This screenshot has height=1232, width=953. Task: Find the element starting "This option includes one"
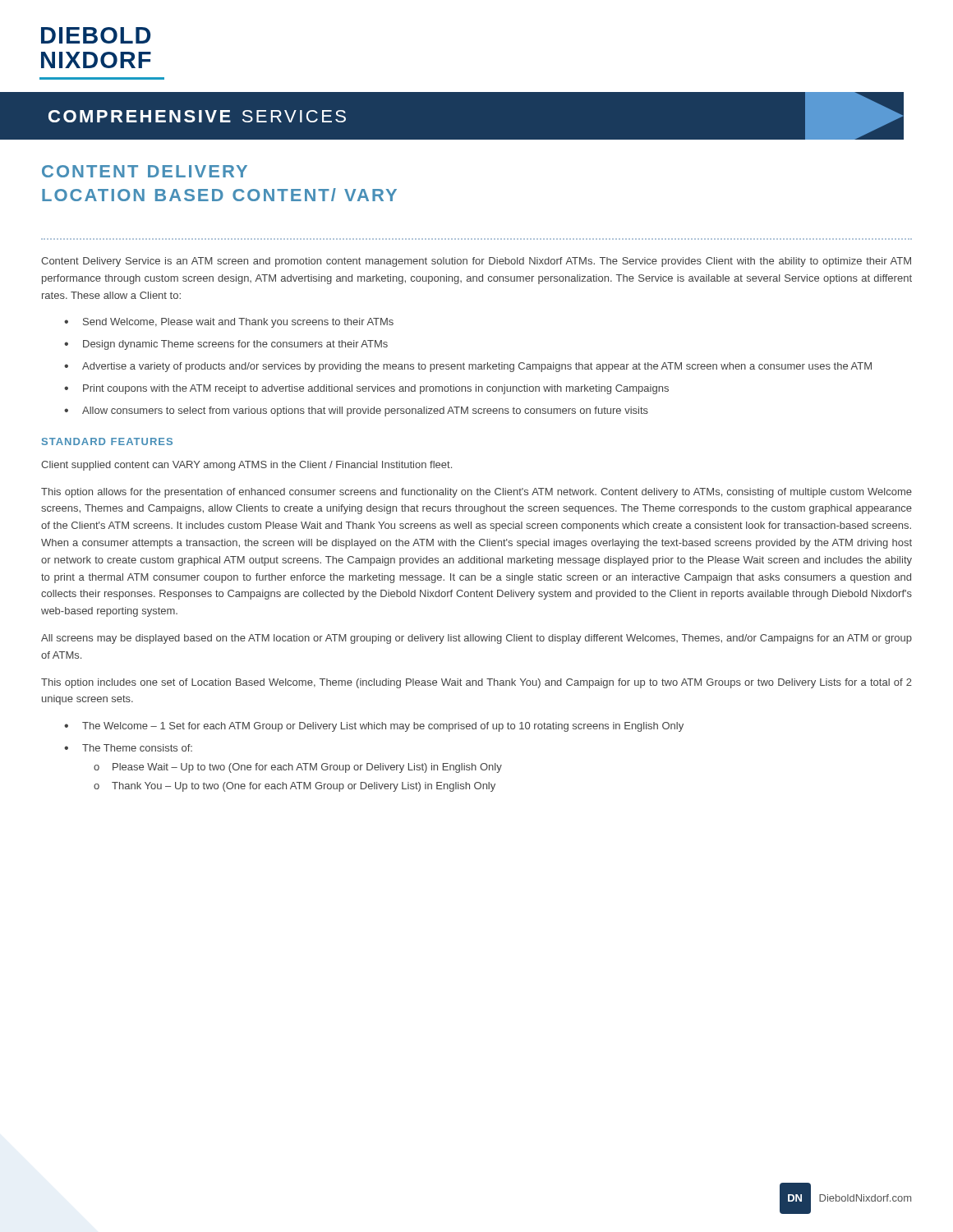(476, 690)
